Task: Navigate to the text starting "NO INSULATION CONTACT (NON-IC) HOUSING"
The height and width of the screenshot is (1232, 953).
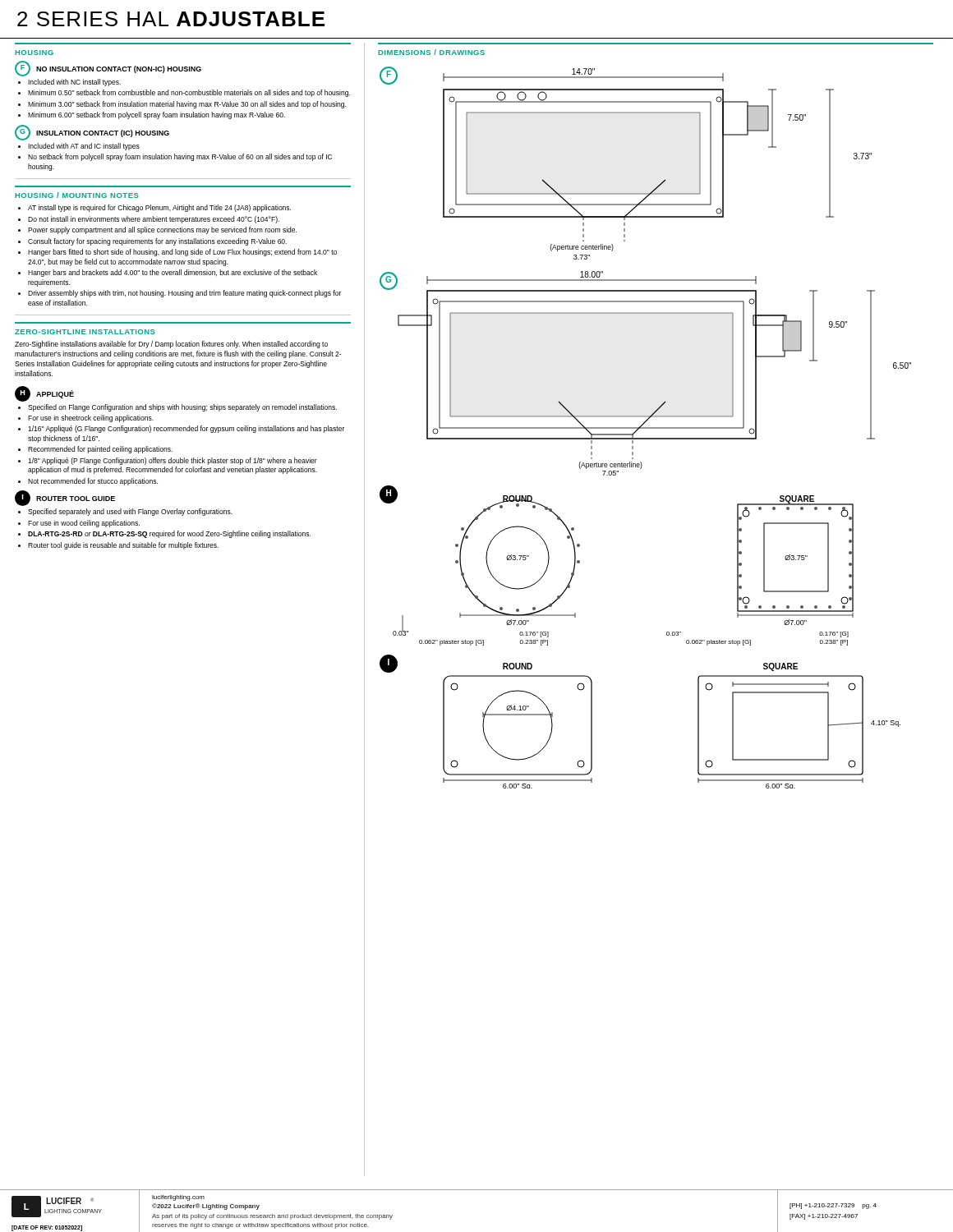Action: coord(119,69)
